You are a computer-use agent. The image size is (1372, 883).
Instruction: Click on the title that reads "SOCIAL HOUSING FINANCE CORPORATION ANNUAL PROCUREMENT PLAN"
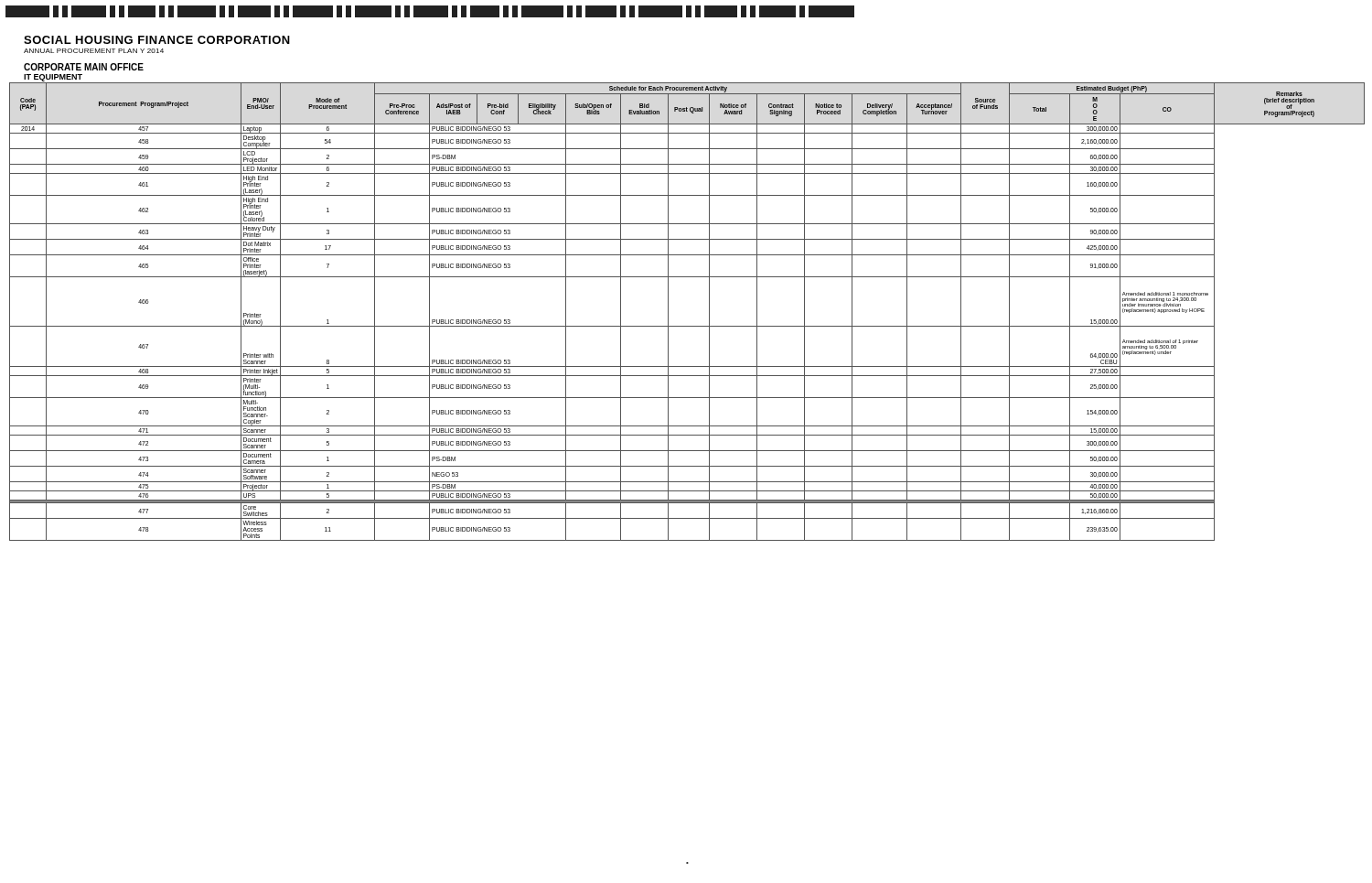[157, 44]
